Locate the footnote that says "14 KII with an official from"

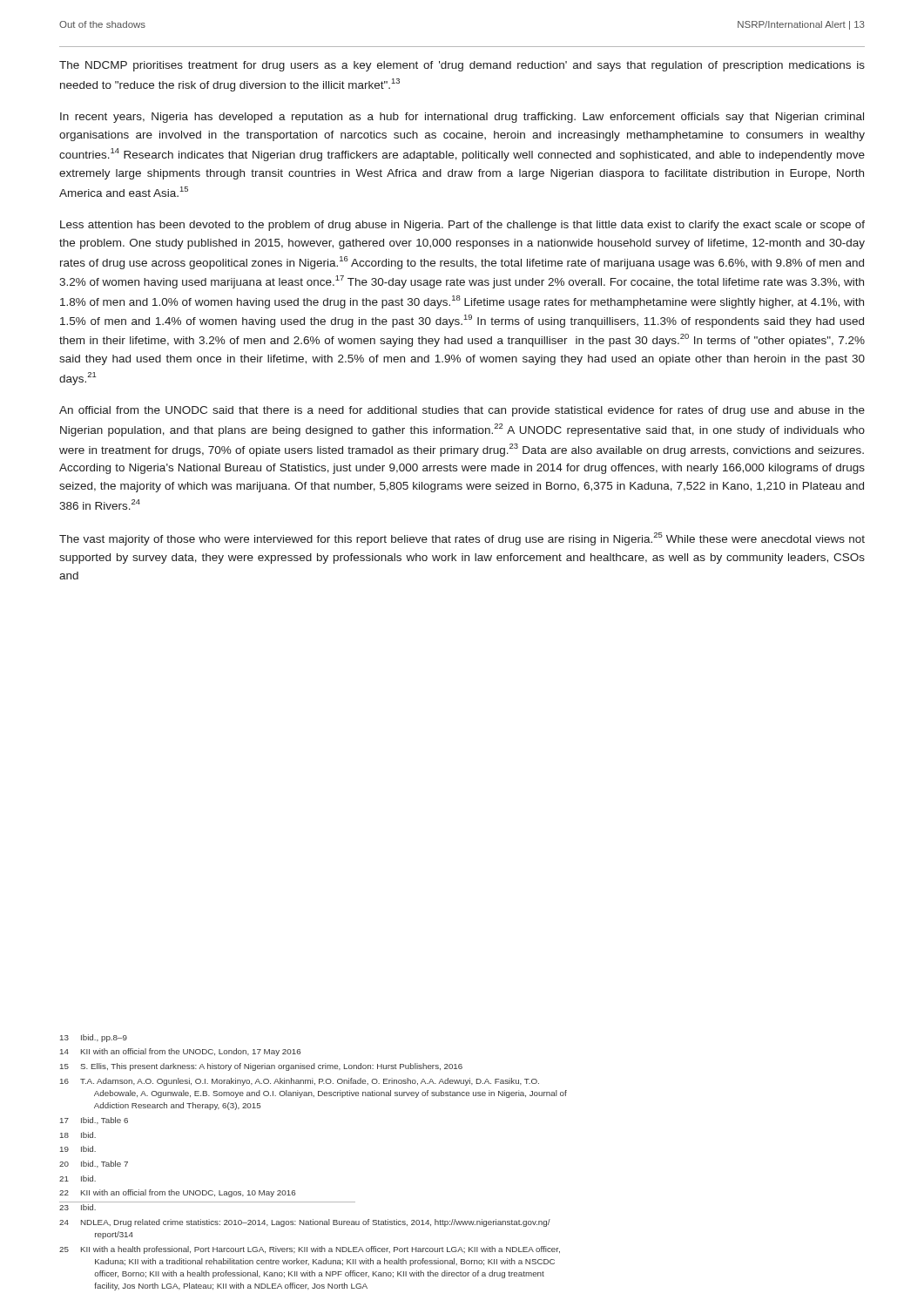click(x=180, y=1052)
